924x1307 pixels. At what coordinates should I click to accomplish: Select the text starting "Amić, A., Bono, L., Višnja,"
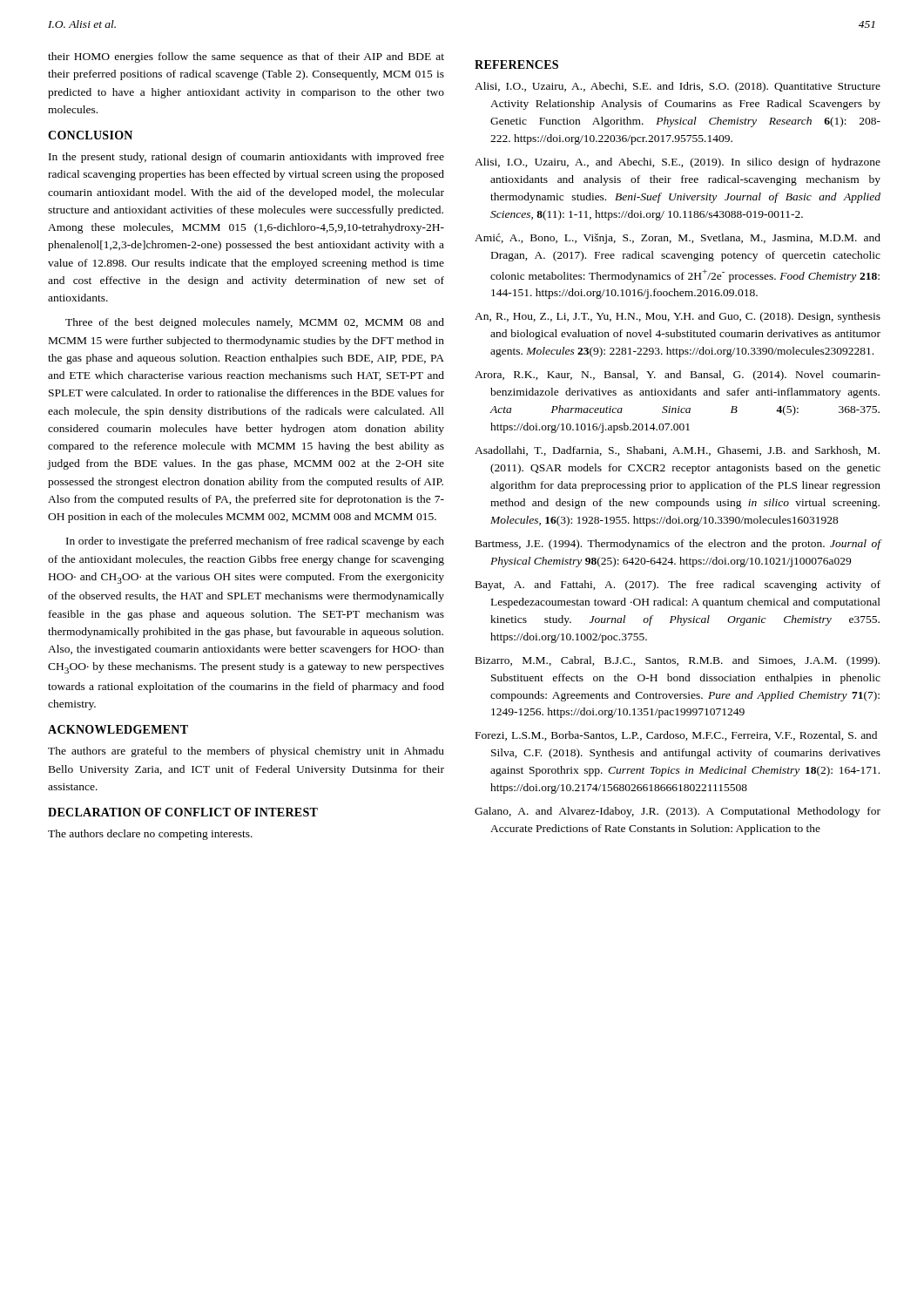[678, 265]
